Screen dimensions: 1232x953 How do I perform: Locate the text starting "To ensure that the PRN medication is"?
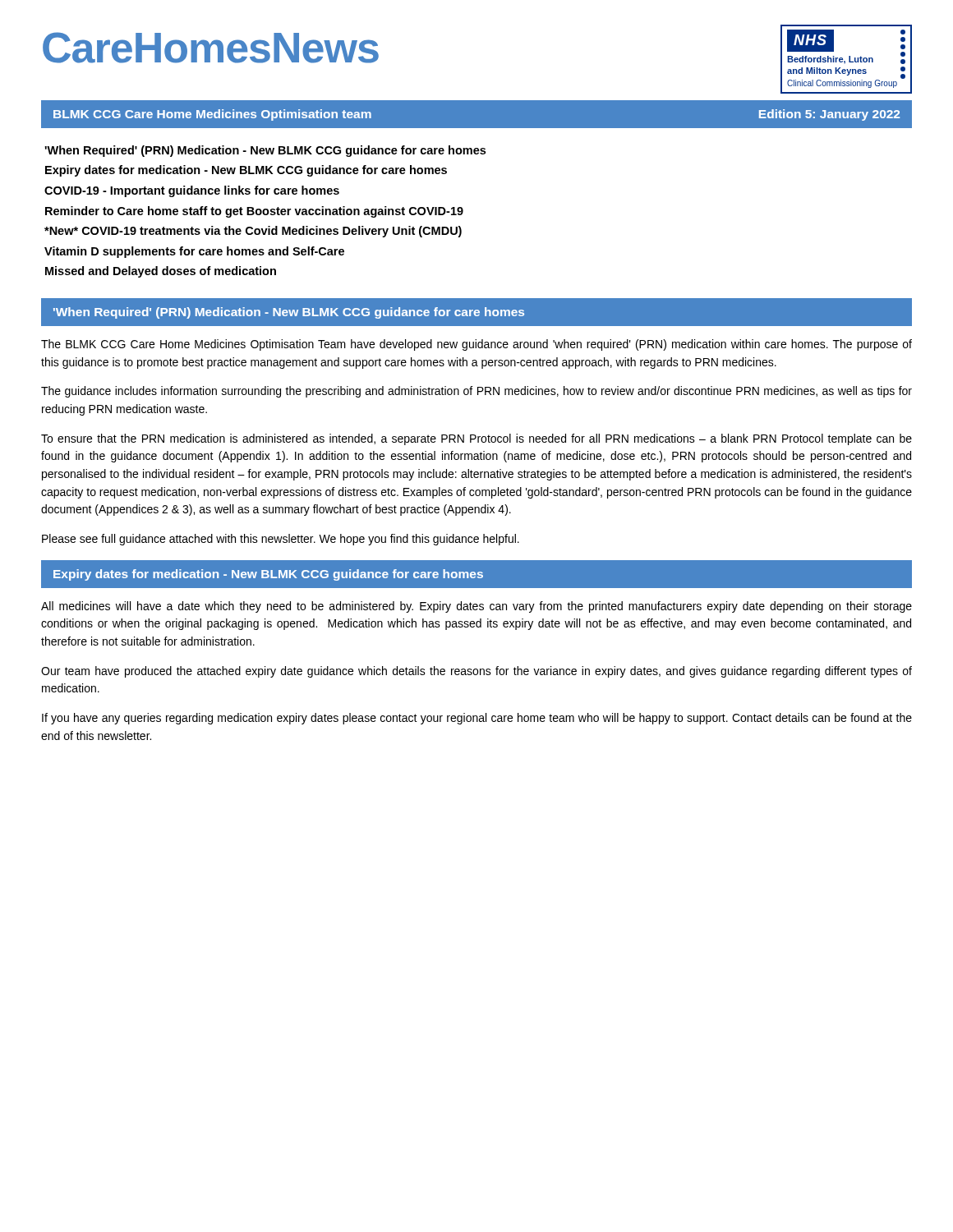[x=476, y=474]
